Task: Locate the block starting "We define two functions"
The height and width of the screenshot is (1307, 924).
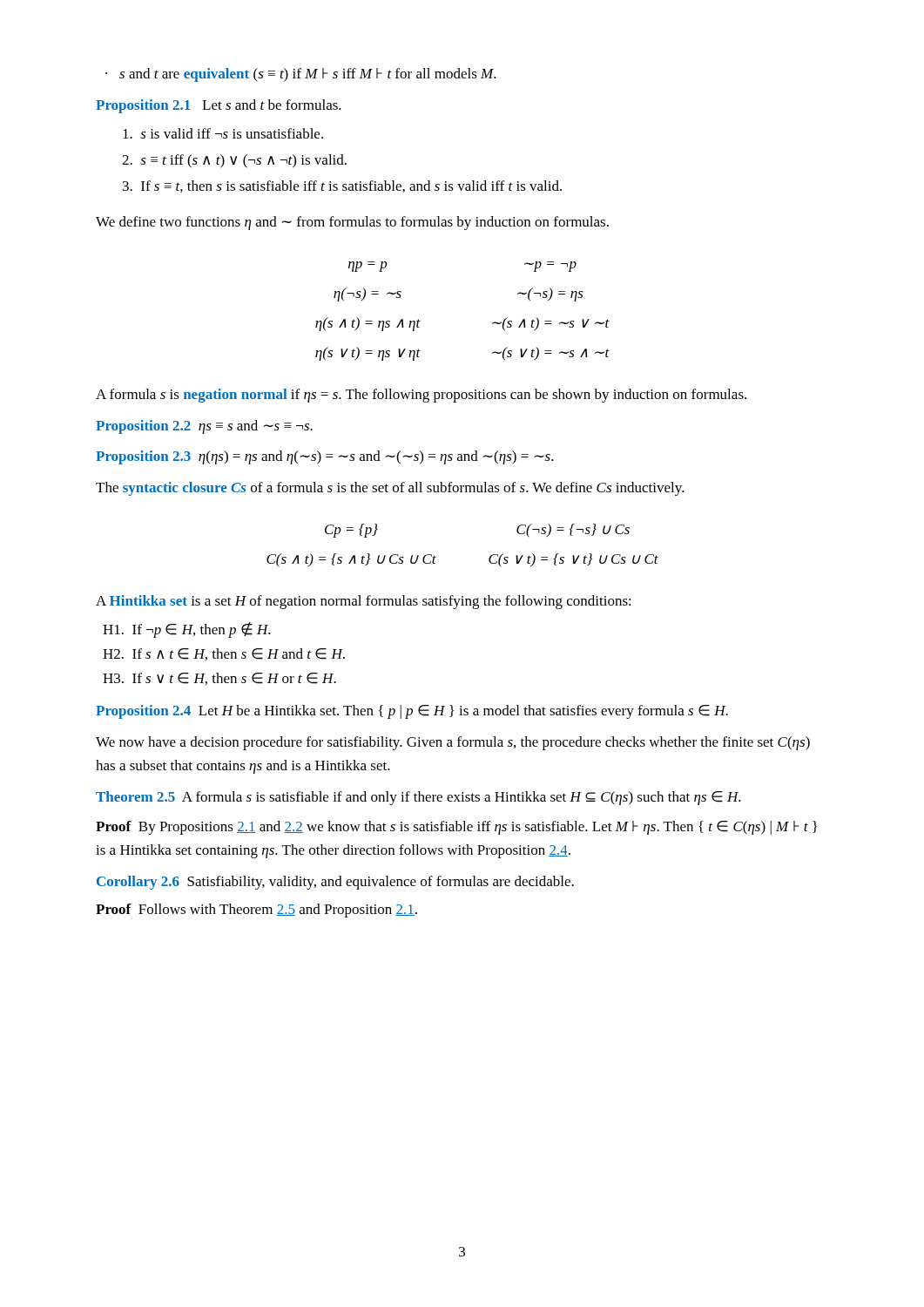Action: coord(353,221)
